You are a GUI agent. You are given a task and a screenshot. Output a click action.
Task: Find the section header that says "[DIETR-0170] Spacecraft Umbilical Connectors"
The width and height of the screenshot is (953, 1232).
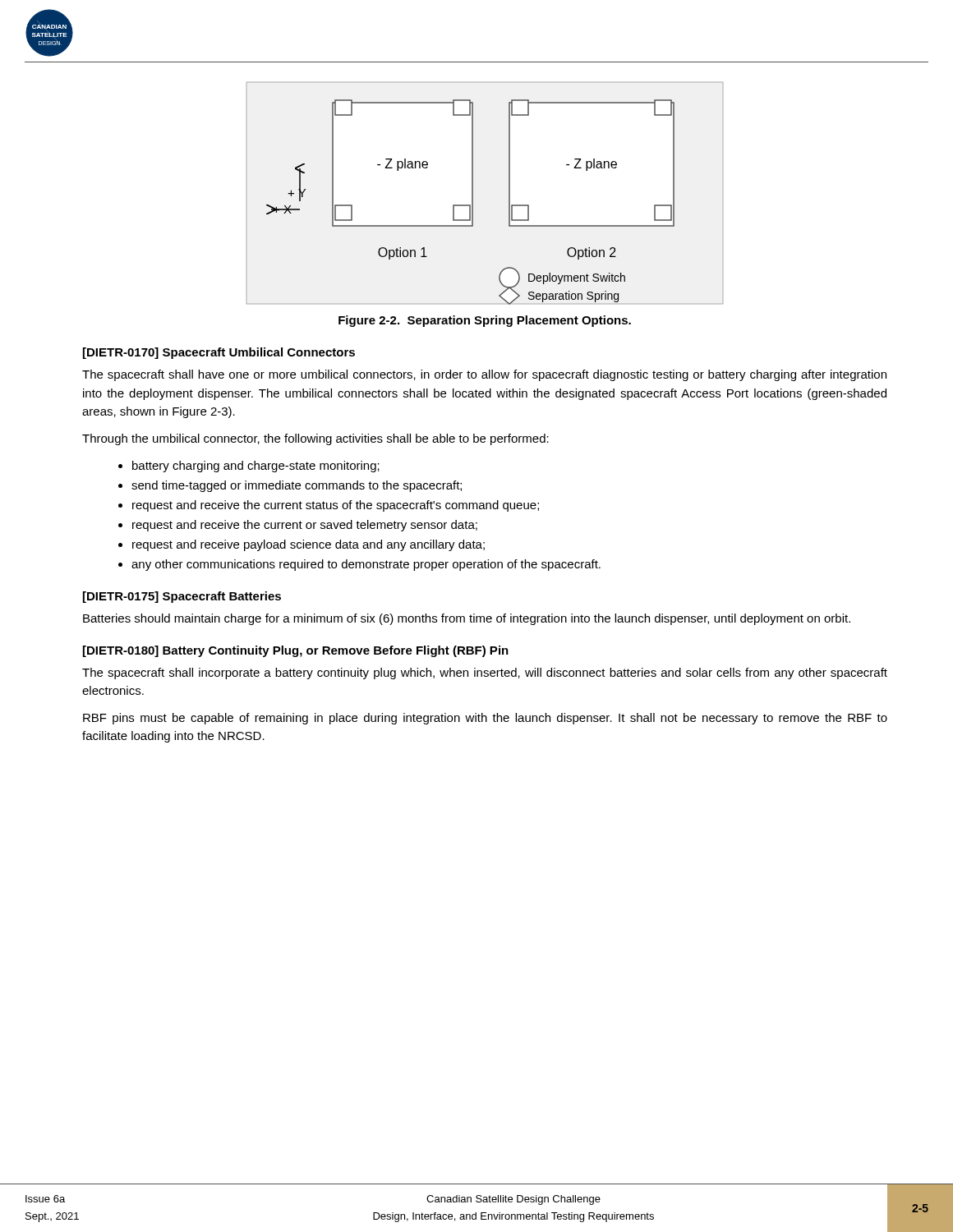219,352
